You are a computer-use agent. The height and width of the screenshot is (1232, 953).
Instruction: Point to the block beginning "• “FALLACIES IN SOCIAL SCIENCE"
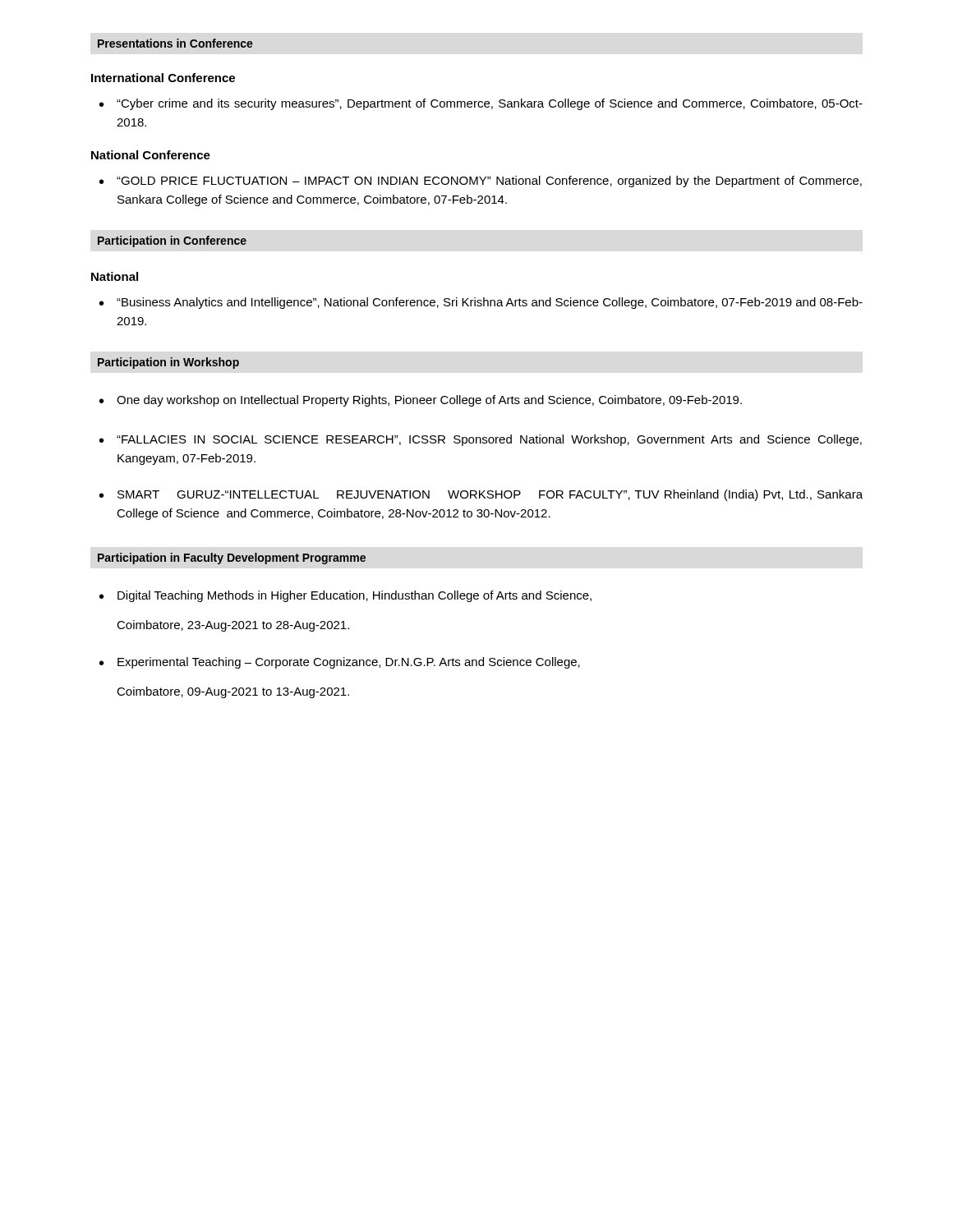481,449
